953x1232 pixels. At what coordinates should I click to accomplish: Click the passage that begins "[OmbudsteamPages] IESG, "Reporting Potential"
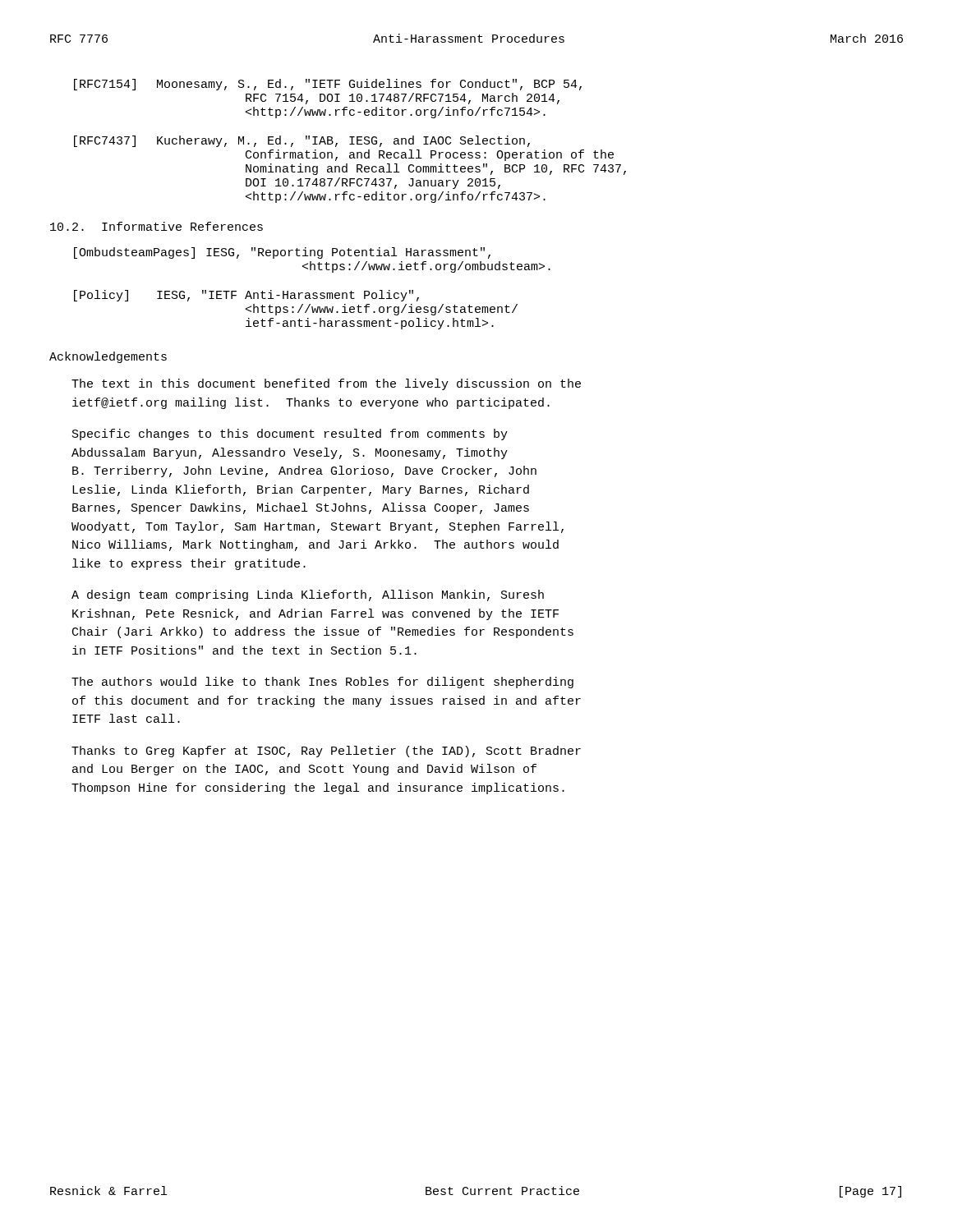(476, 260)
